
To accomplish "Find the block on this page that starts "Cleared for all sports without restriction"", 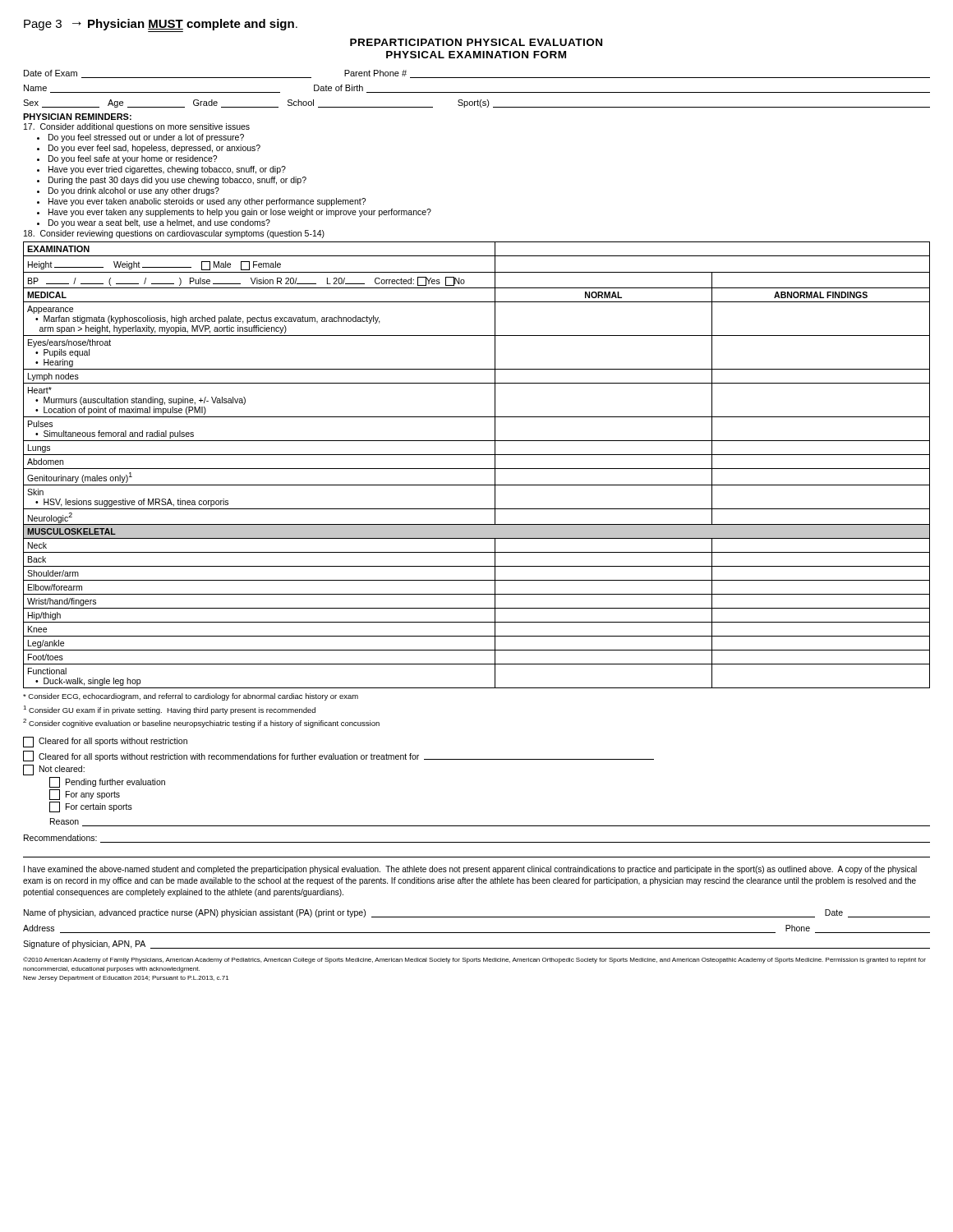I will 105,742.
